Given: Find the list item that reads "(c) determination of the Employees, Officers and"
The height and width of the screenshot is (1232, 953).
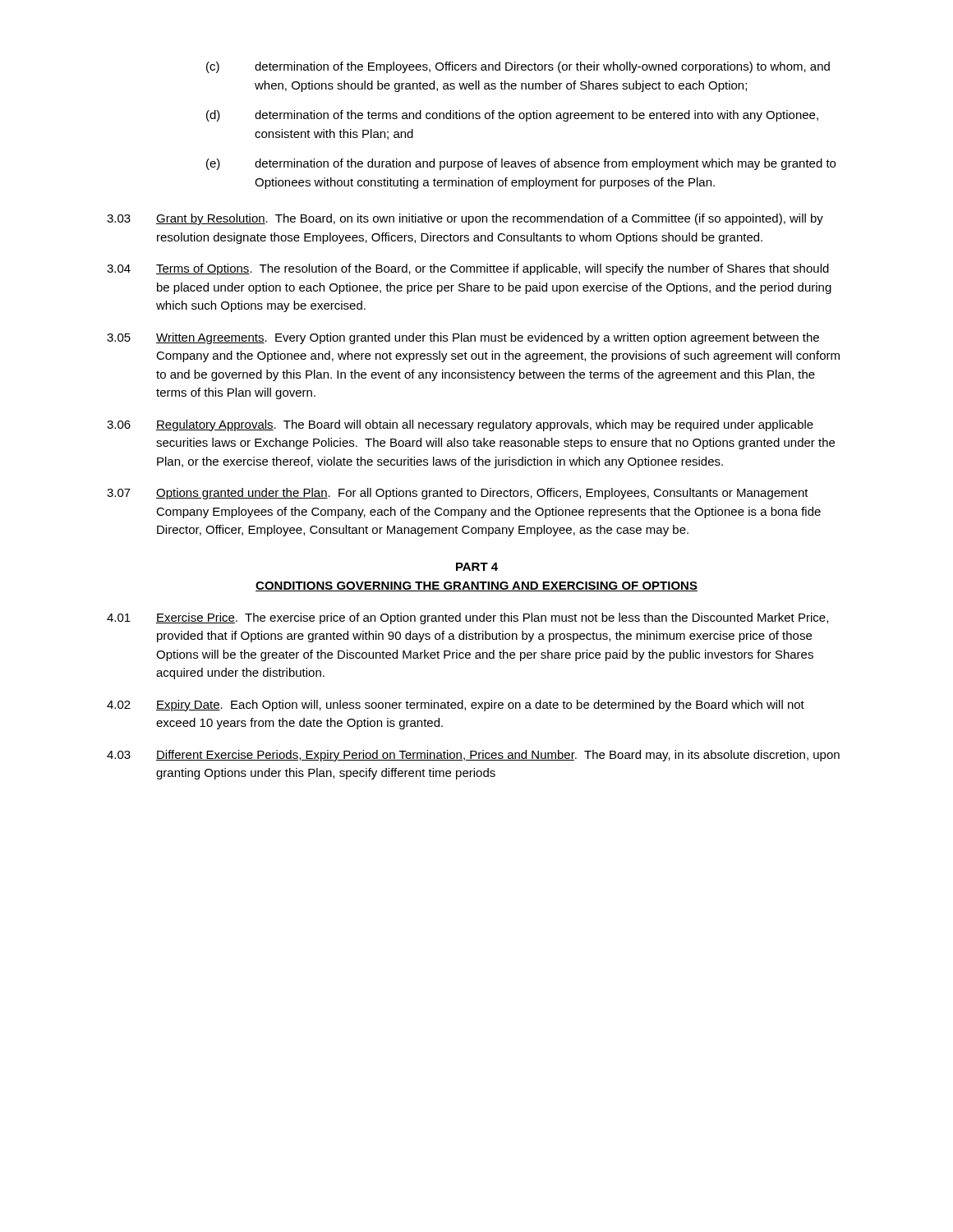Looking at the screenshot, I should pyautogui.click(x=526, y=76).
